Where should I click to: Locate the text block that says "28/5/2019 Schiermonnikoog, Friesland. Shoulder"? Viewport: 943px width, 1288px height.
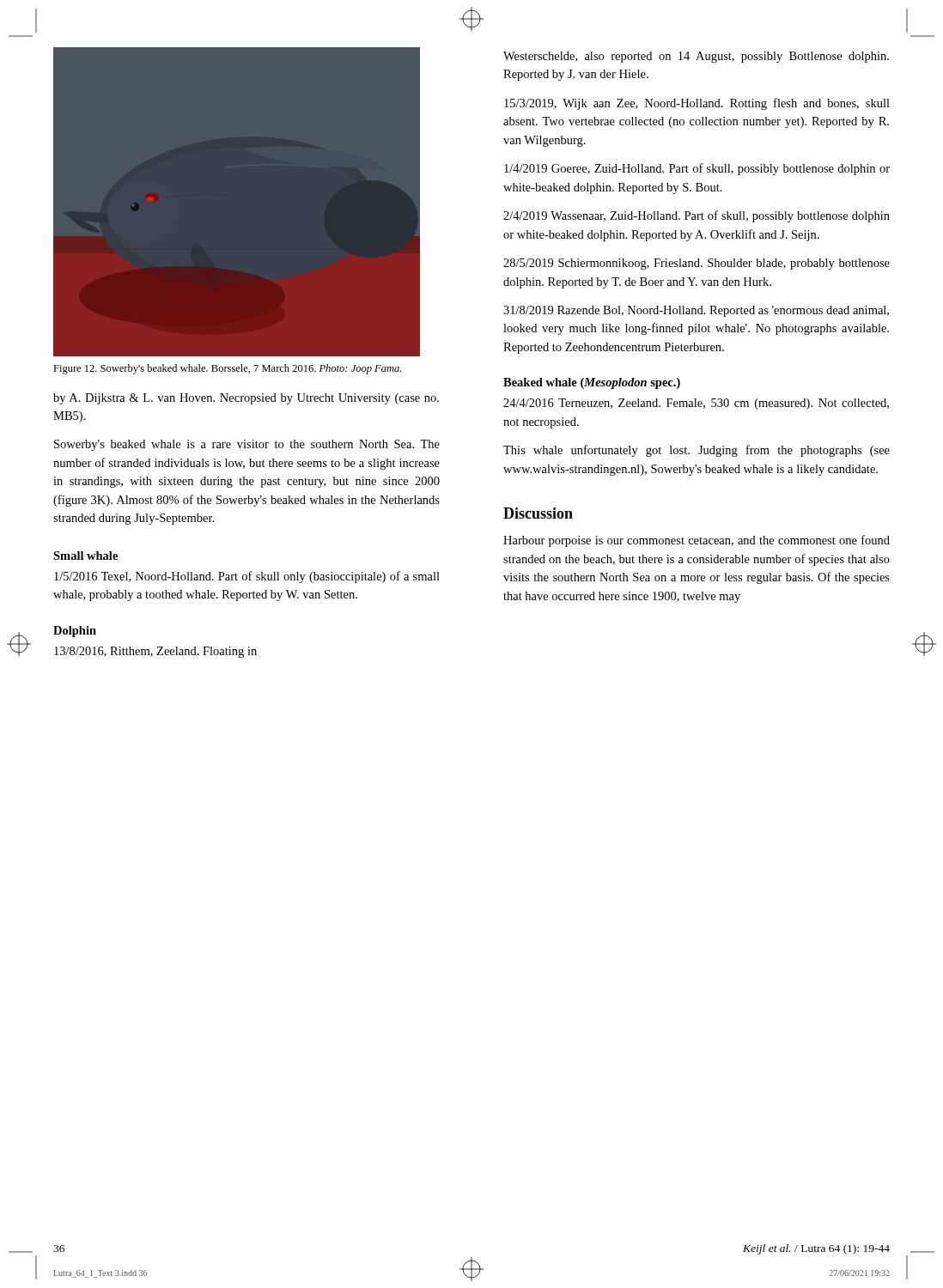pyautogui.click(x=696, y=272)
